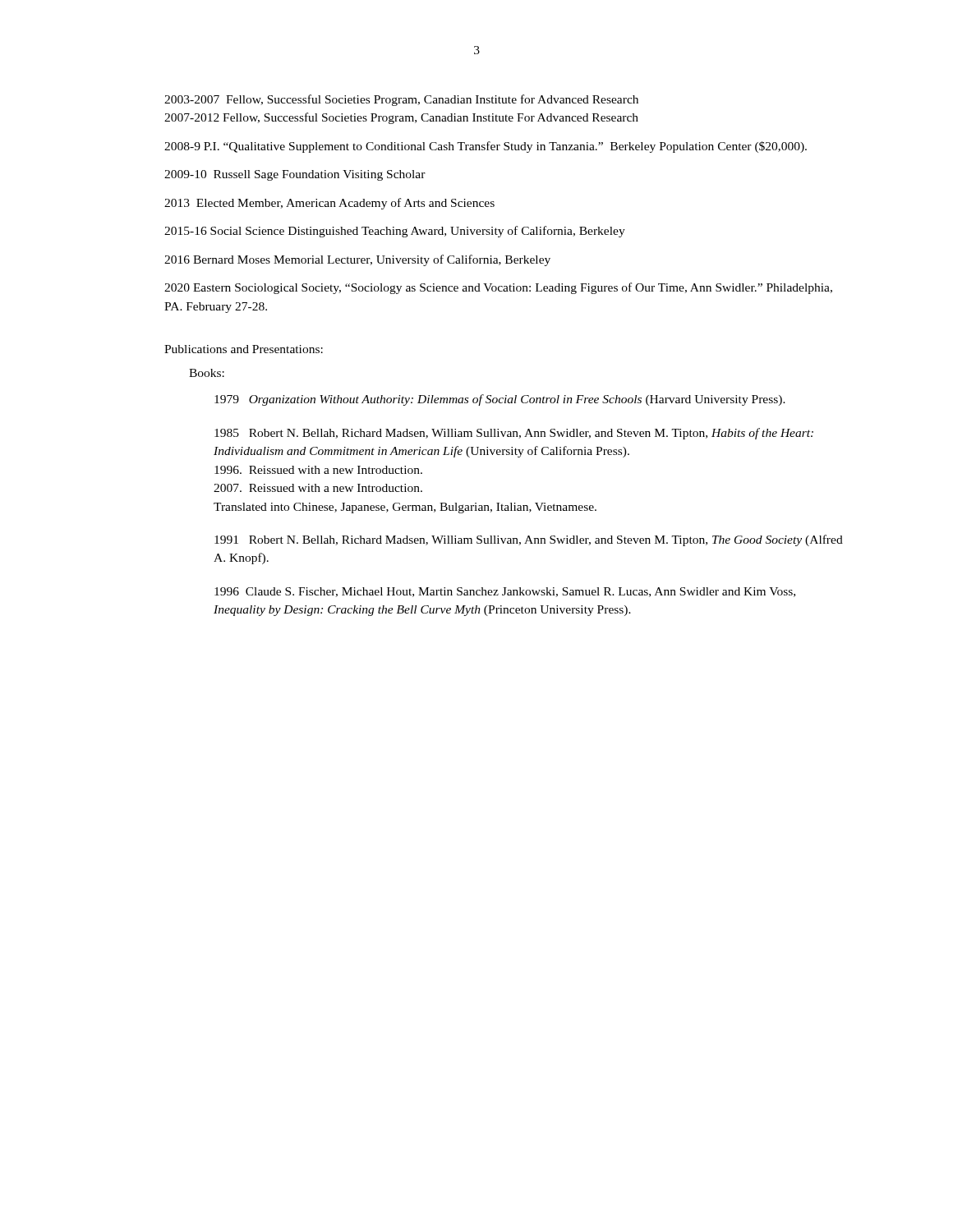Locate the block of text that opens with "2003-2007 Fellow, Successful Societies Program,"
Viewport: 953px width, 1232px height.
pos(402,108)
